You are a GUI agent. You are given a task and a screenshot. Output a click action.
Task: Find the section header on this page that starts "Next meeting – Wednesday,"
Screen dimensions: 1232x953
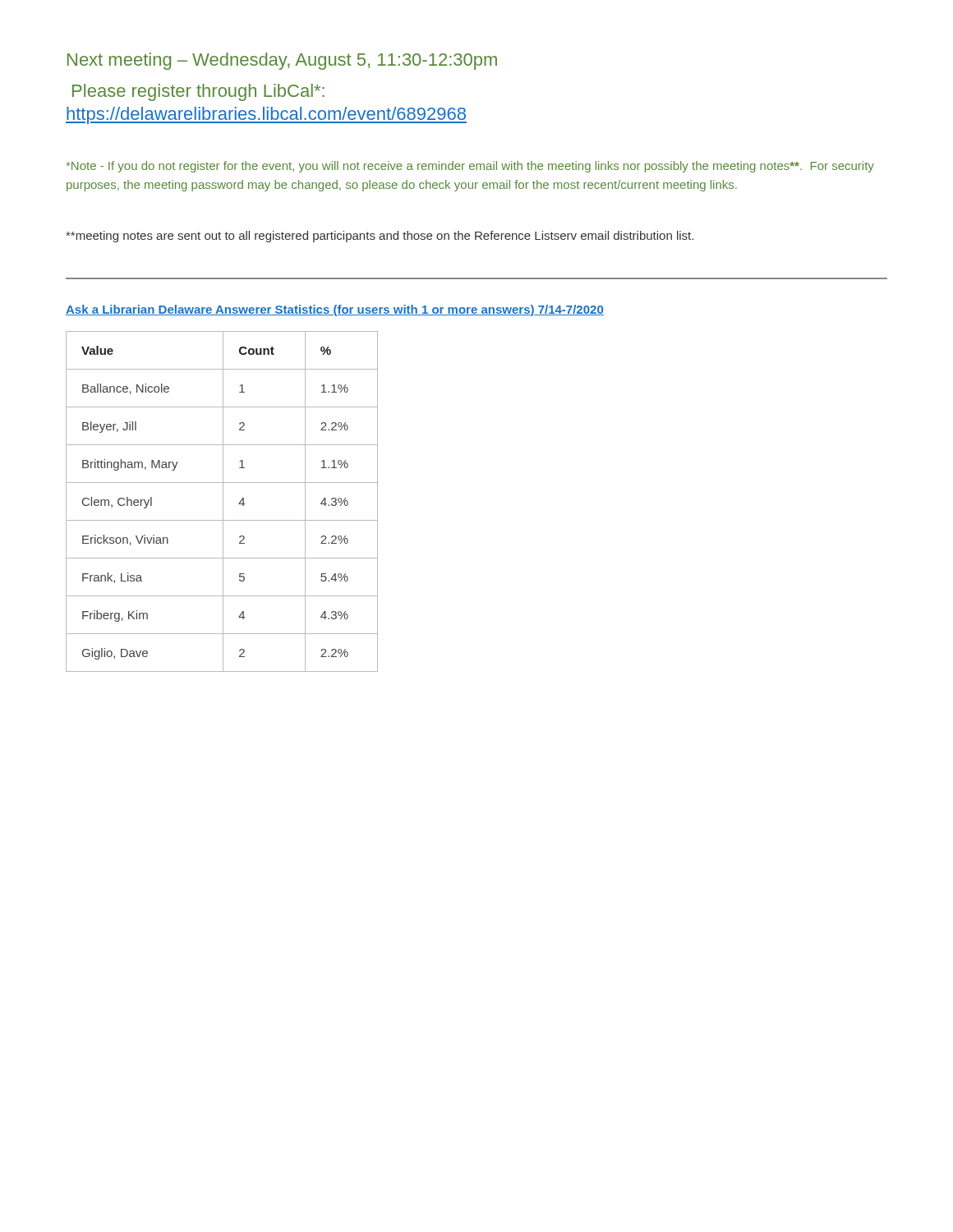[282, 60]
